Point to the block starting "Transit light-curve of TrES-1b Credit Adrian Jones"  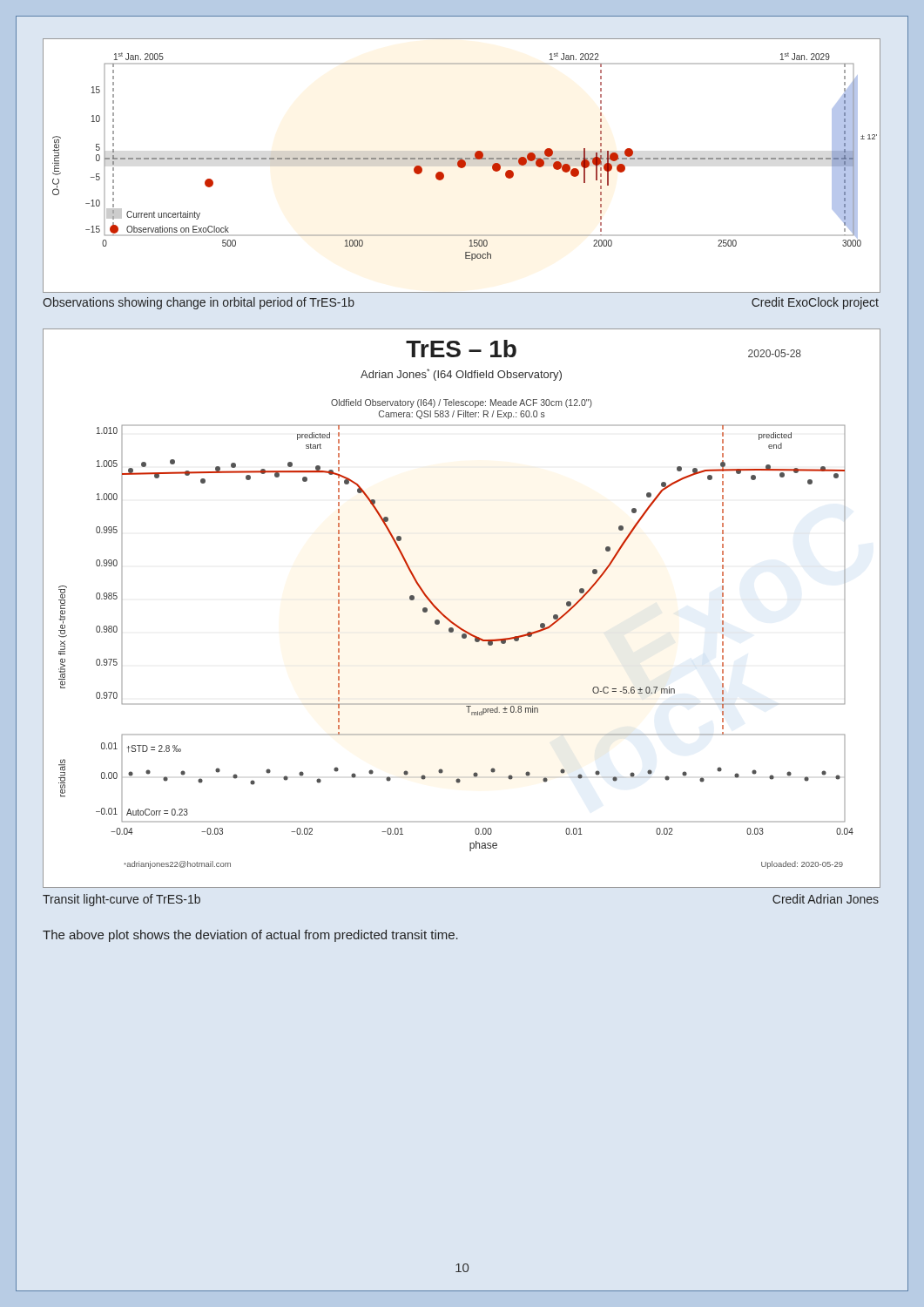coord(461,899)
